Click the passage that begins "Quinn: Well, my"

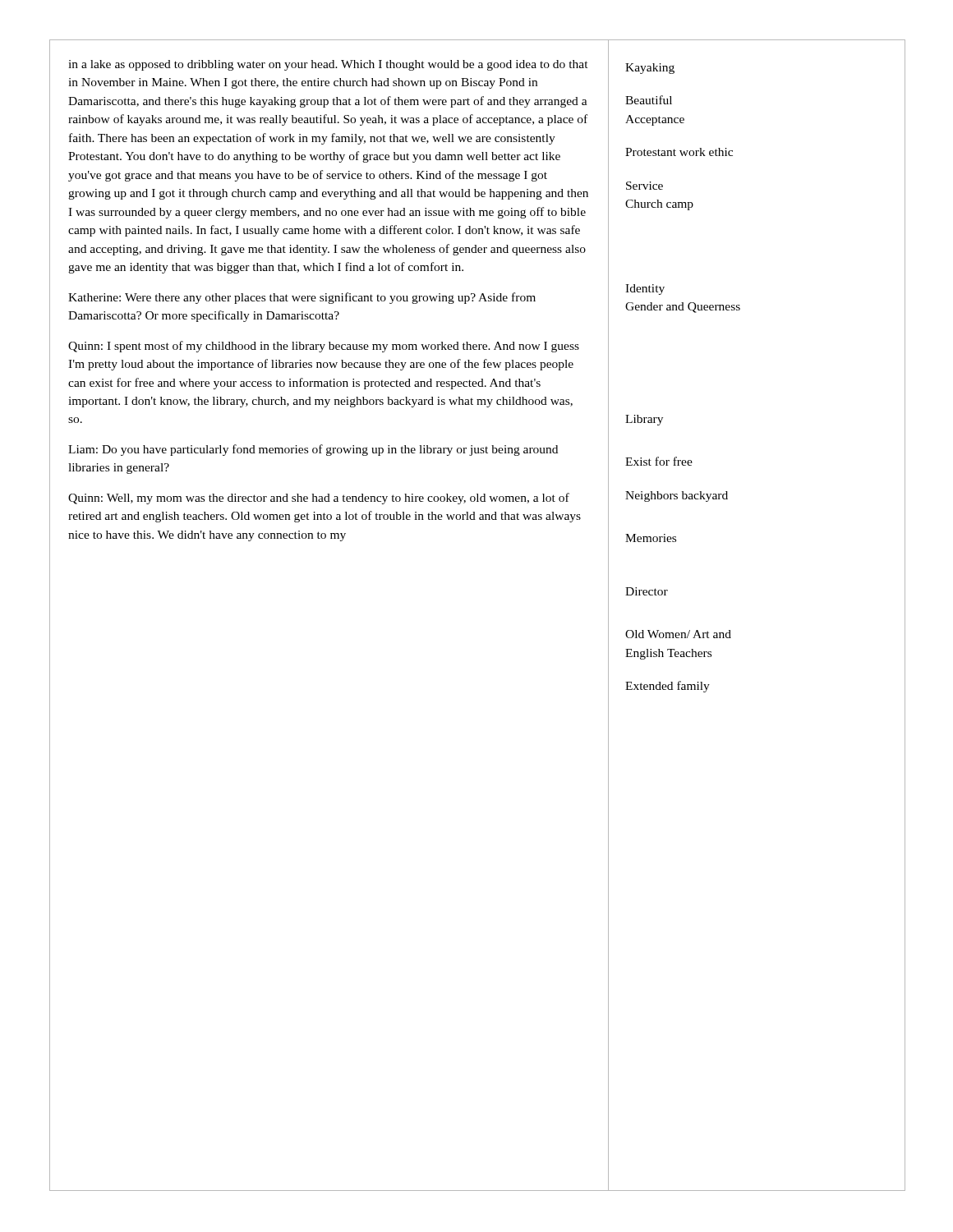coord(329,516)
